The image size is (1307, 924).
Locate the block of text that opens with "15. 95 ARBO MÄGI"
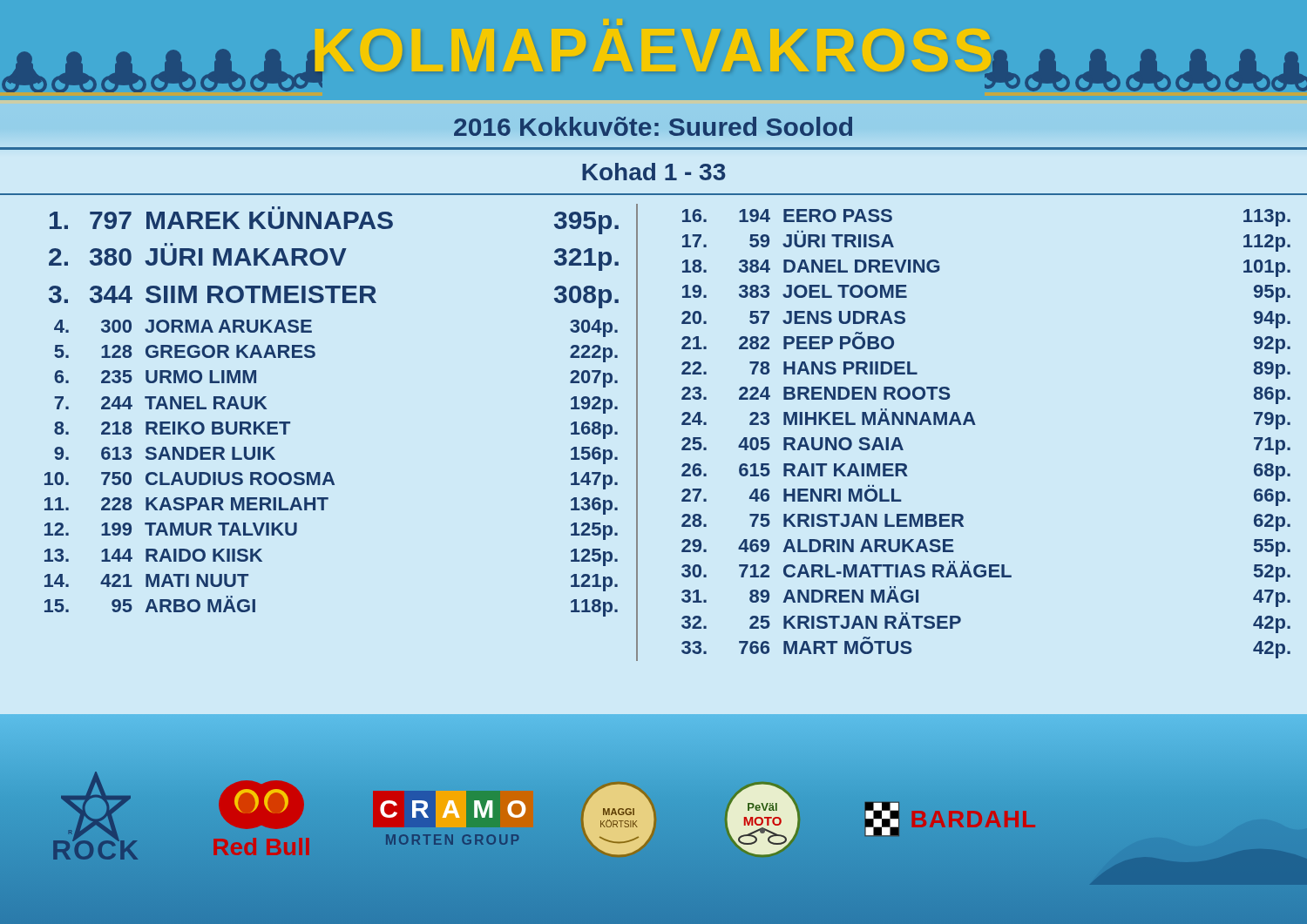click(x=179, y=606)
